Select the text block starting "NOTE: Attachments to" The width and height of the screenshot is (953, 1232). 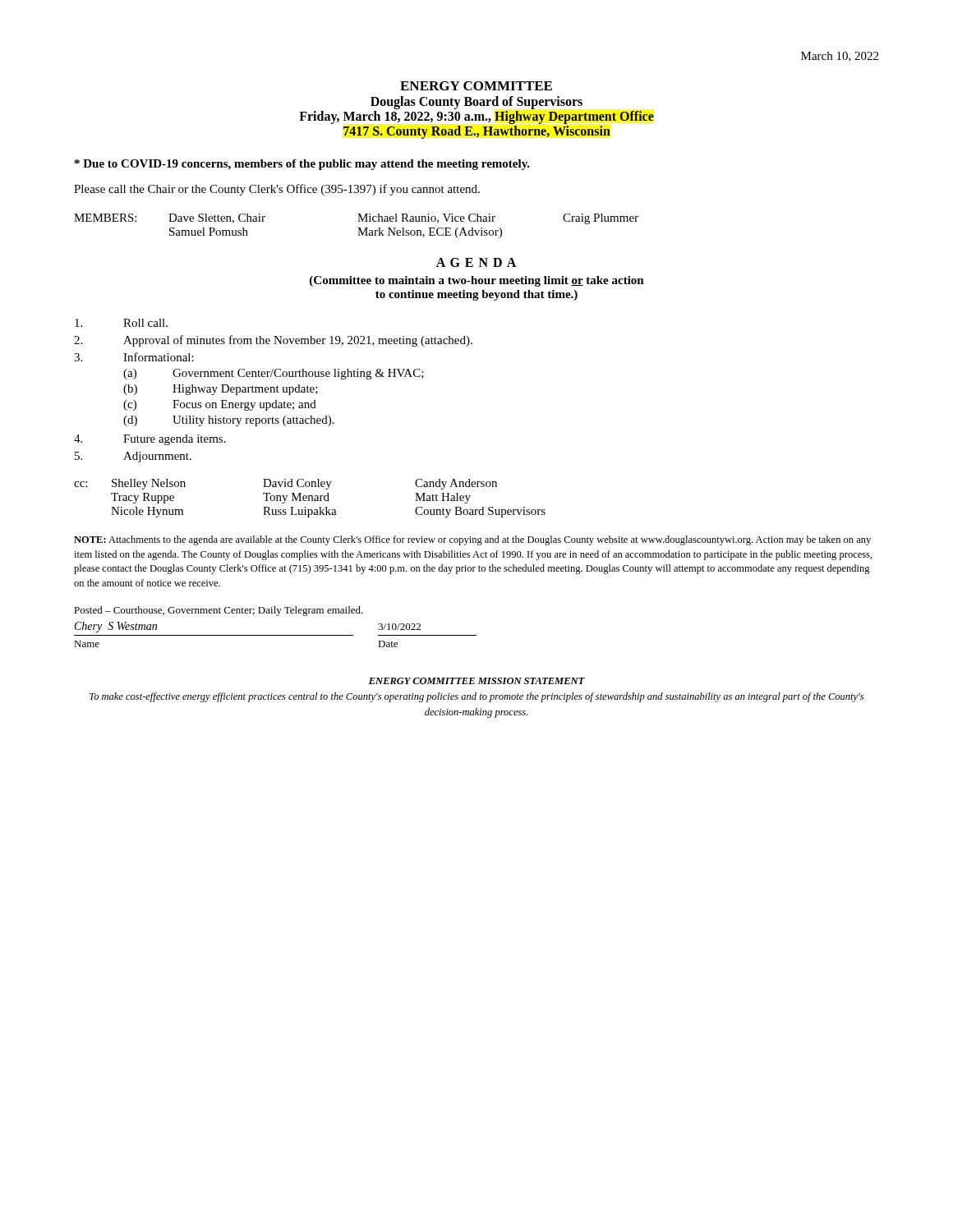coord(473,561)
